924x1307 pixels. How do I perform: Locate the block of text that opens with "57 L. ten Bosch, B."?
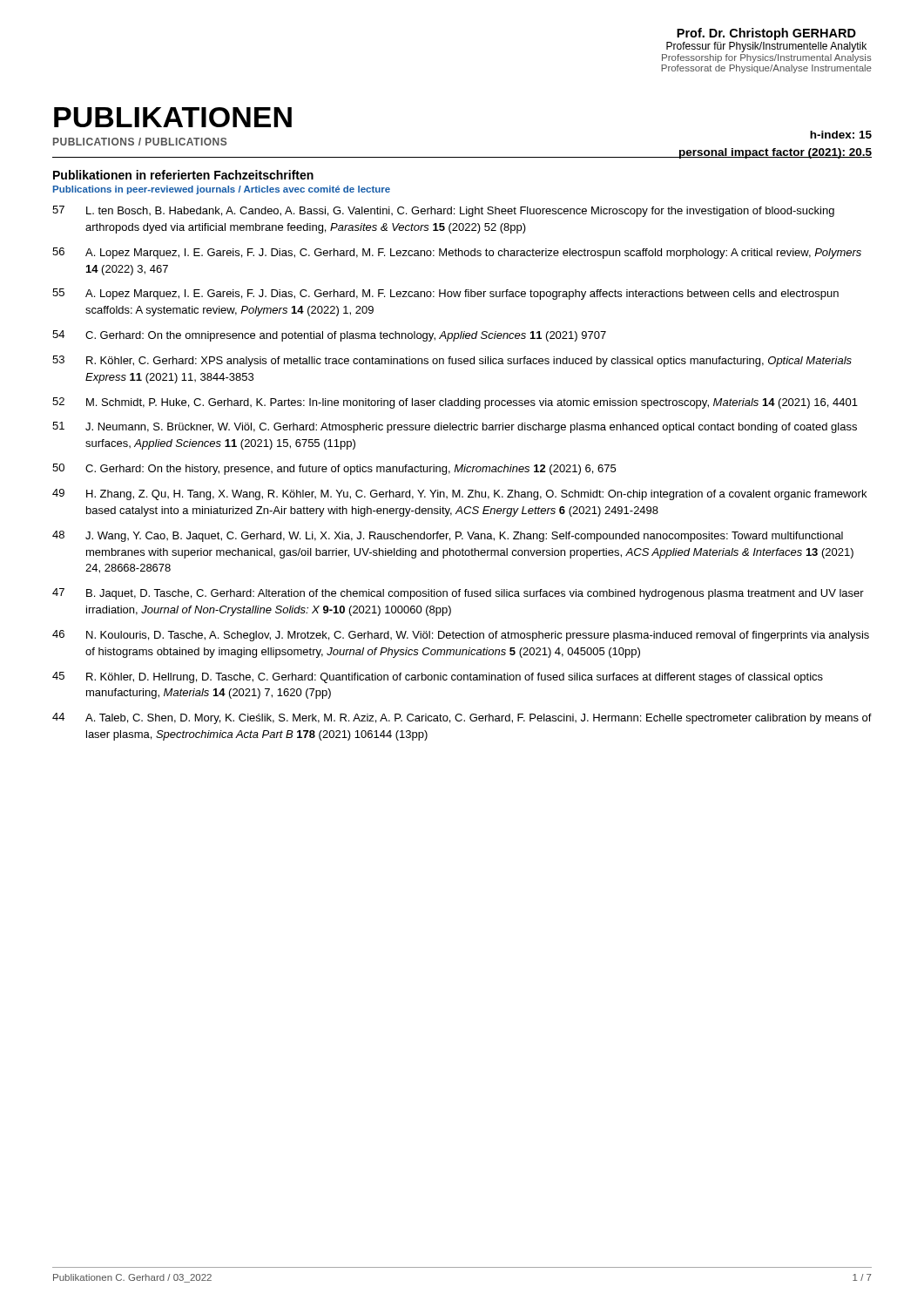(x=462, y=219)
